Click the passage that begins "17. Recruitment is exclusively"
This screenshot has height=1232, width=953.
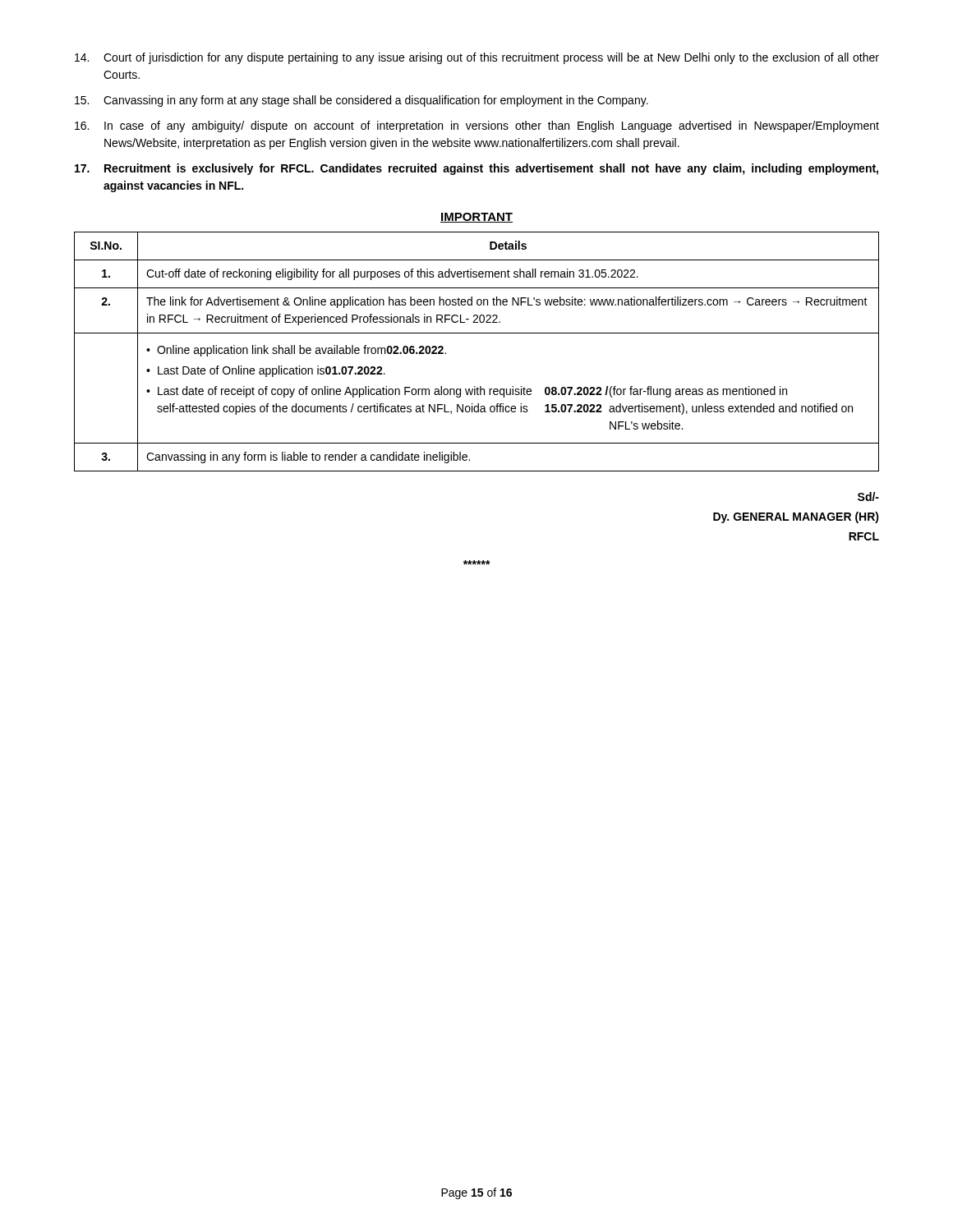pos(476,177)
